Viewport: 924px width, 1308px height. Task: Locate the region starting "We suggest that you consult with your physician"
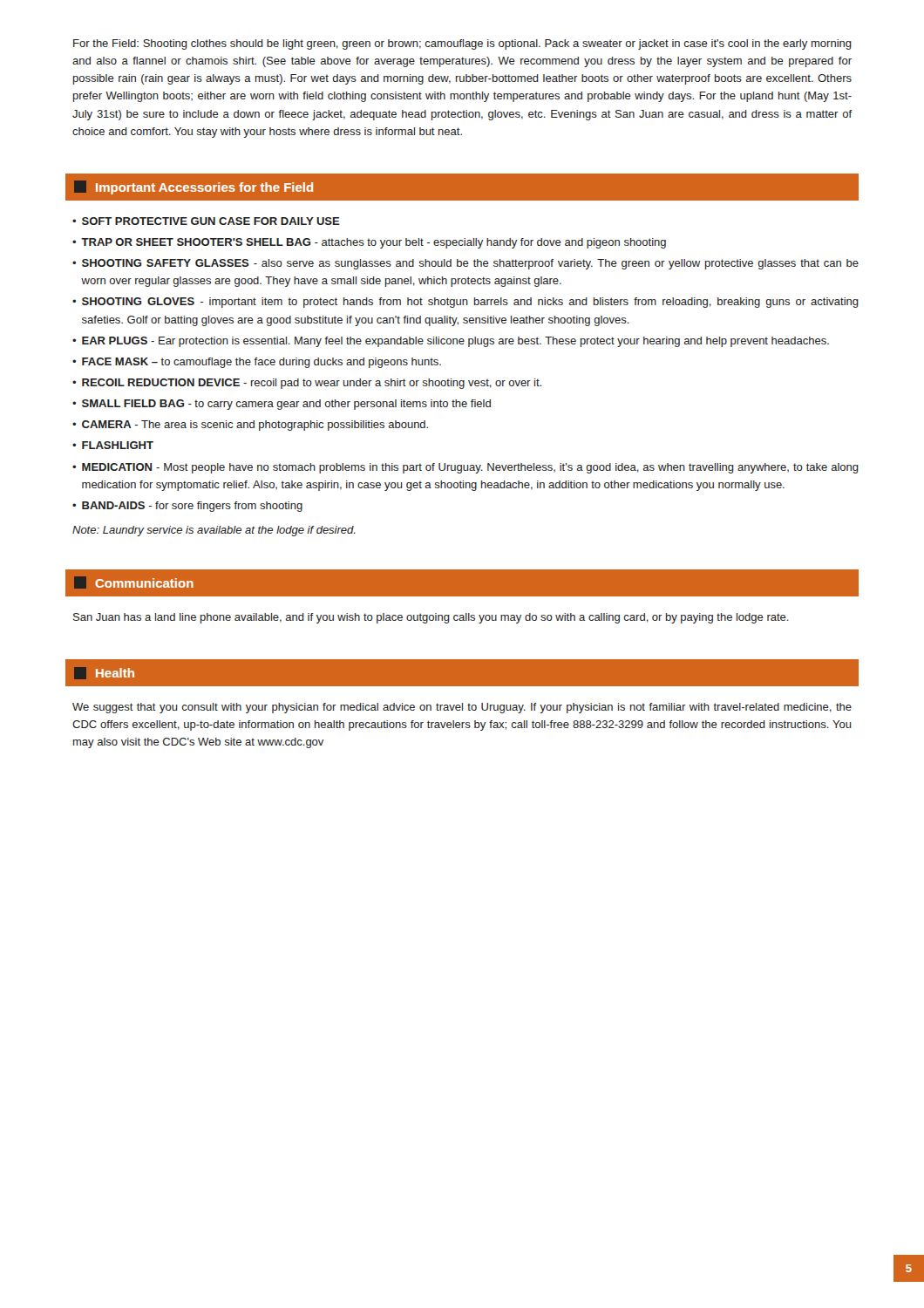point(462,724)
